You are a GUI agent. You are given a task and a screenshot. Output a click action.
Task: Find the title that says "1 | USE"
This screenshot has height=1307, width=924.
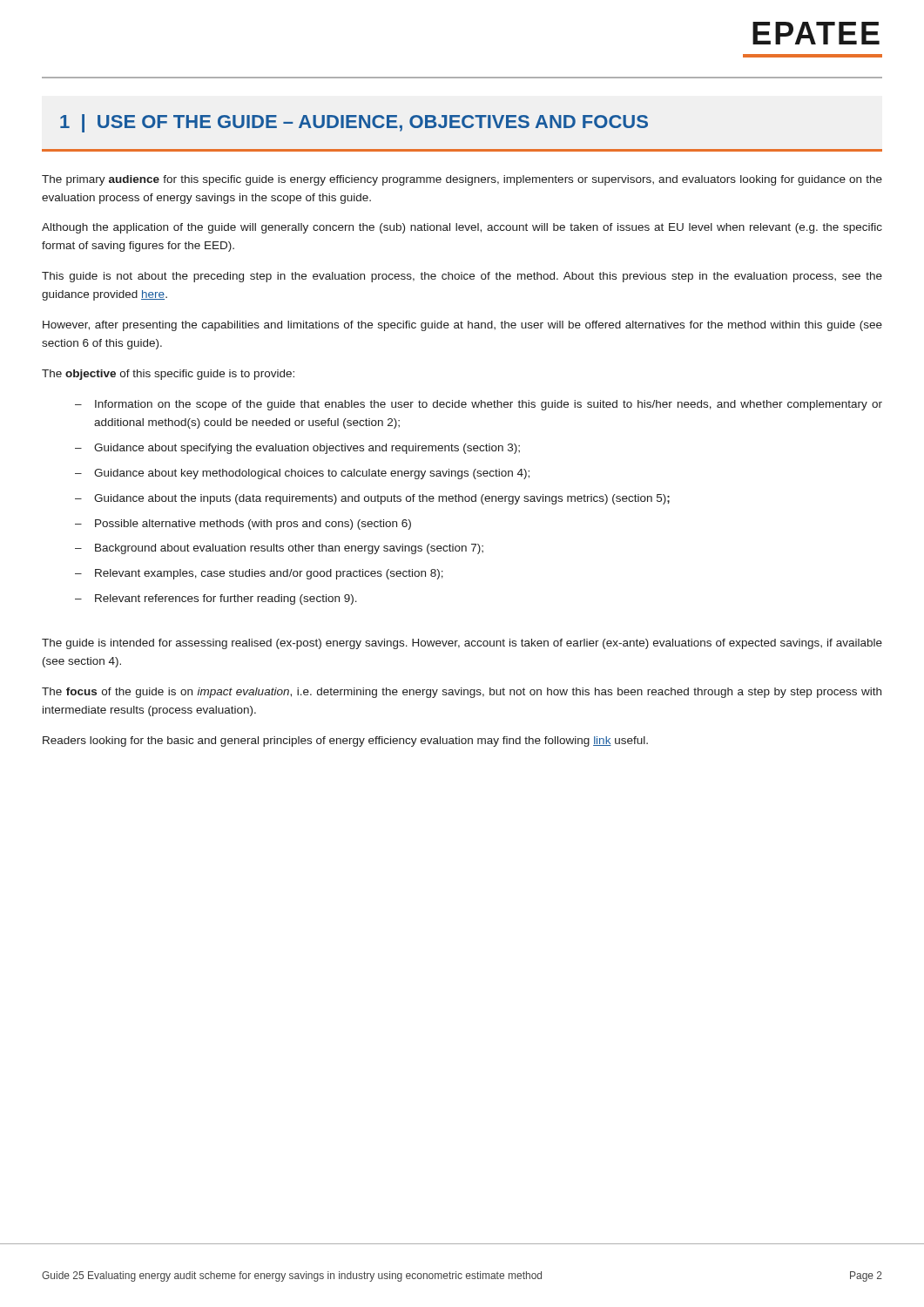pyautogui.click(x=462, y=122)
